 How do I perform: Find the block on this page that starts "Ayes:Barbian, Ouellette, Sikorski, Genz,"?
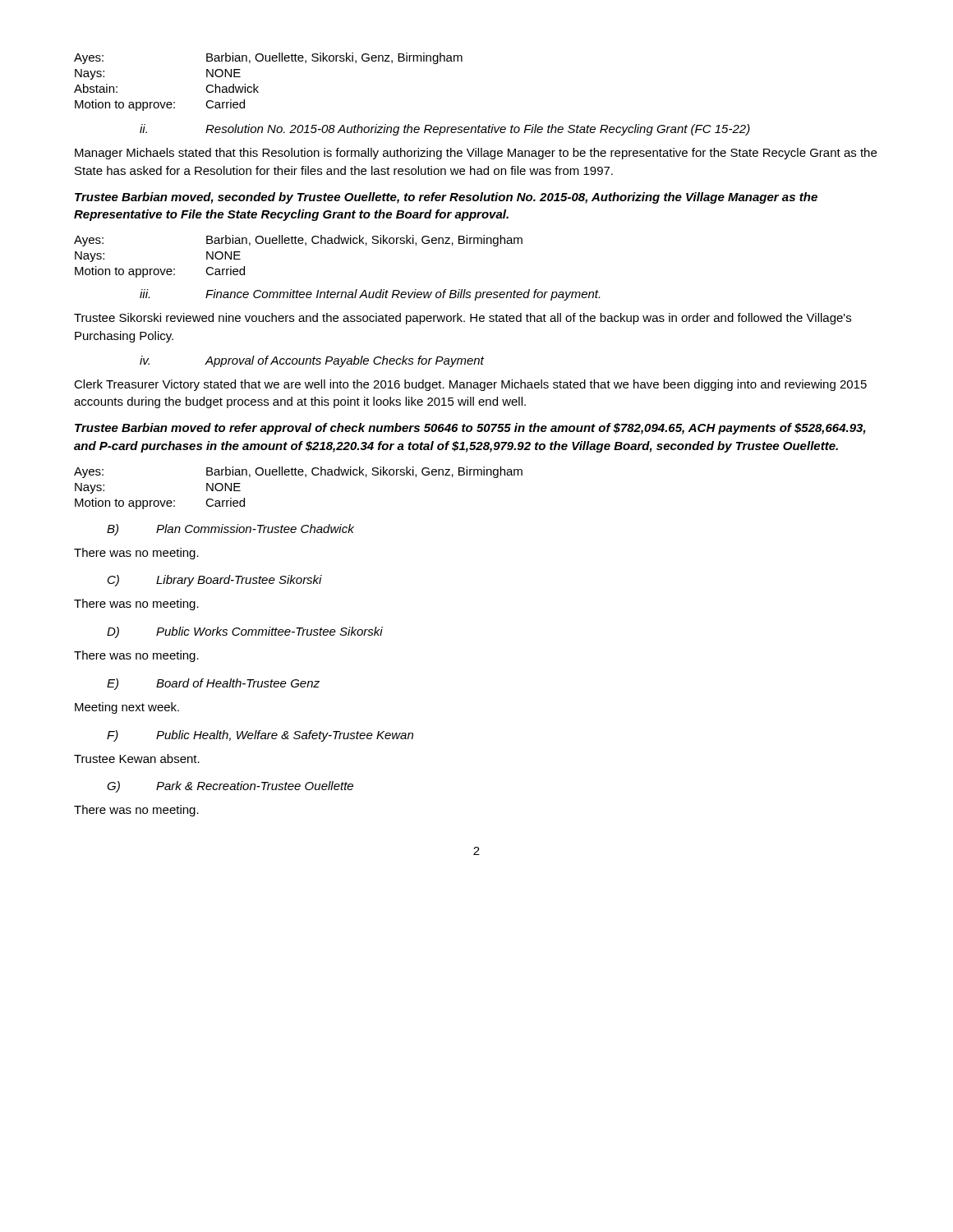tap(268, 58)
